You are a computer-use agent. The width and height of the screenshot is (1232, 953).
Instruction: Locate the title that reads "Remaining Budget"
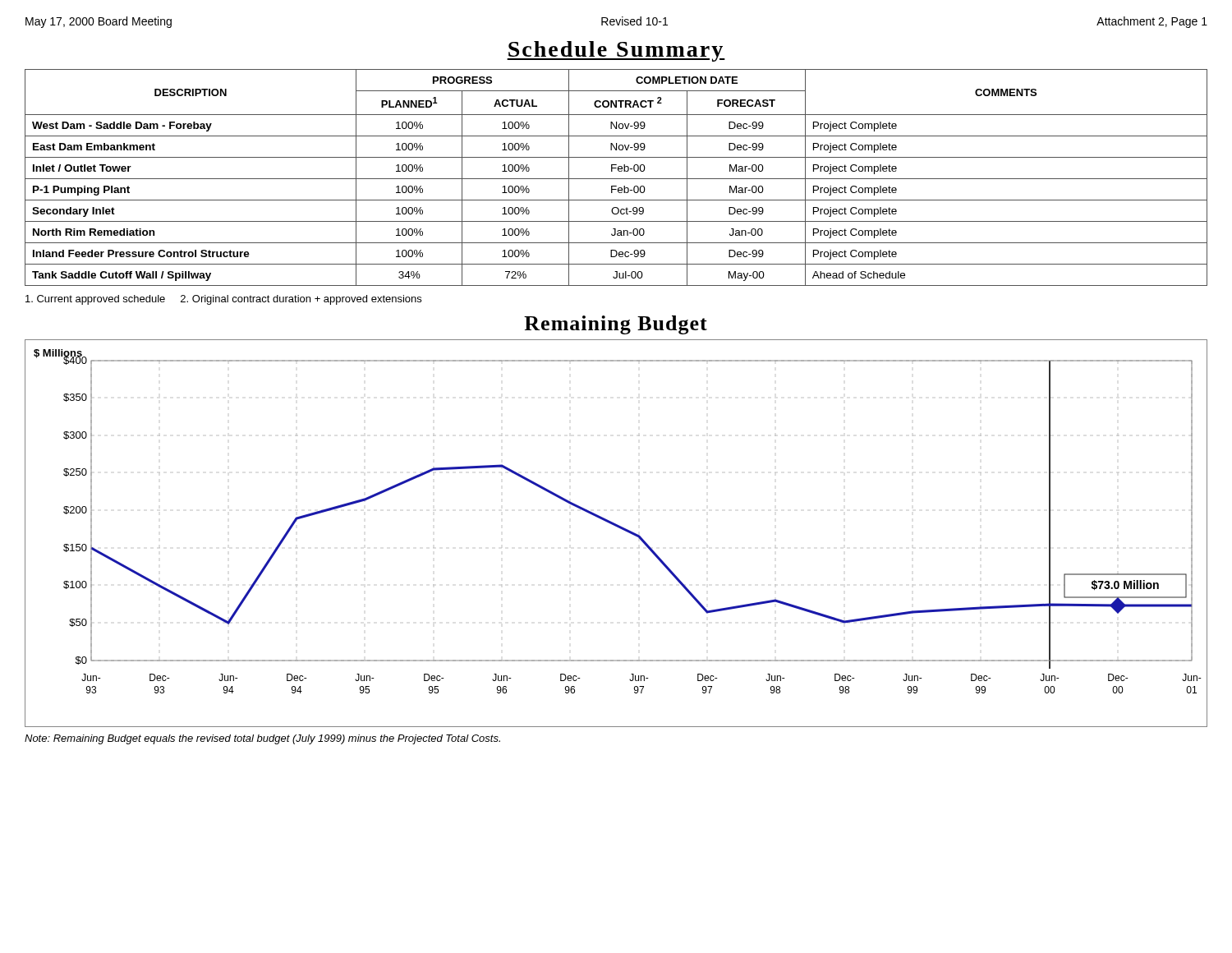tap(616, 324)
